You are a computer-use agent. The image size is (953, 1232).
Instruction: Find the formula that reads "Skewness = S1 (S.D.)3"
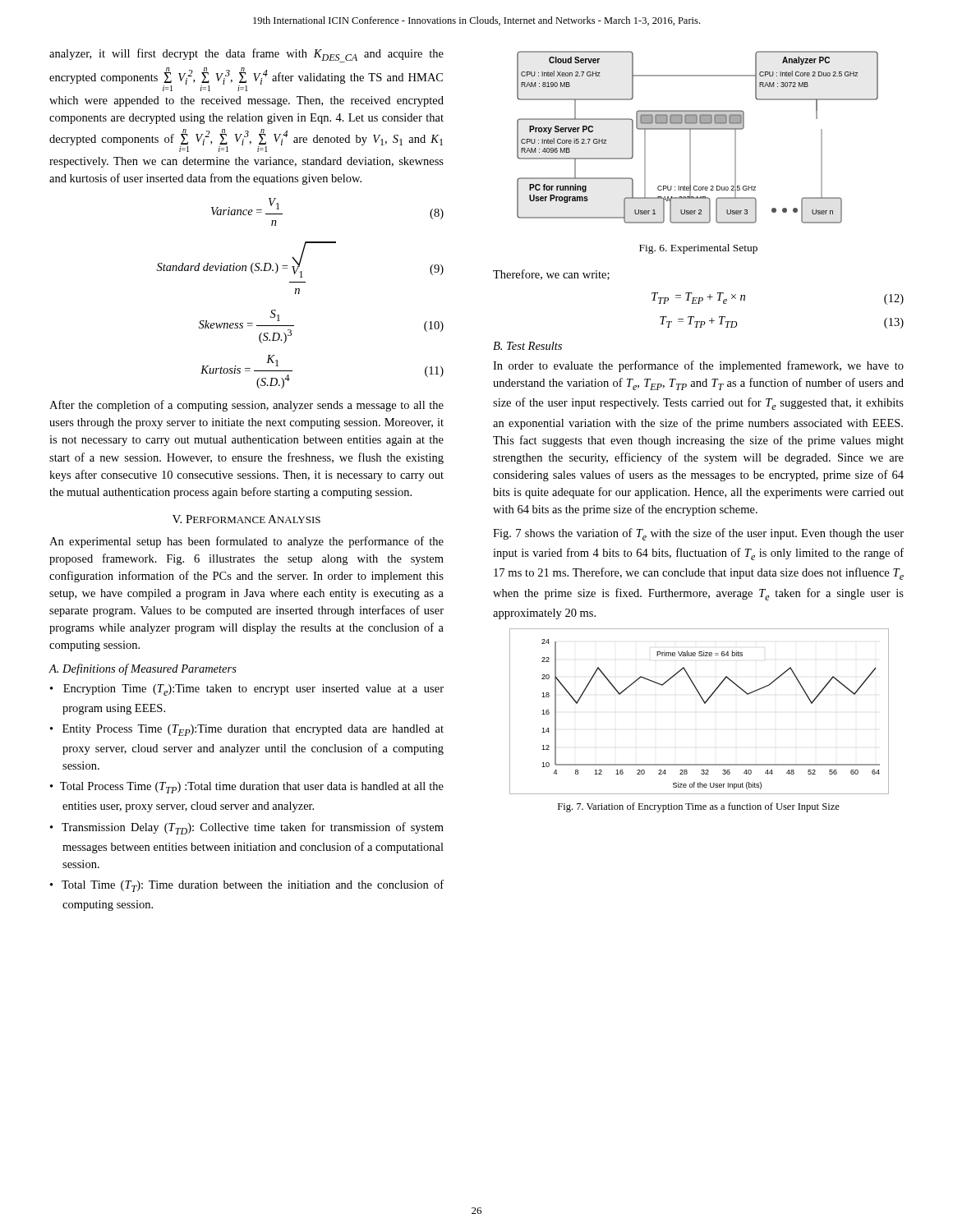pos(275,326)
